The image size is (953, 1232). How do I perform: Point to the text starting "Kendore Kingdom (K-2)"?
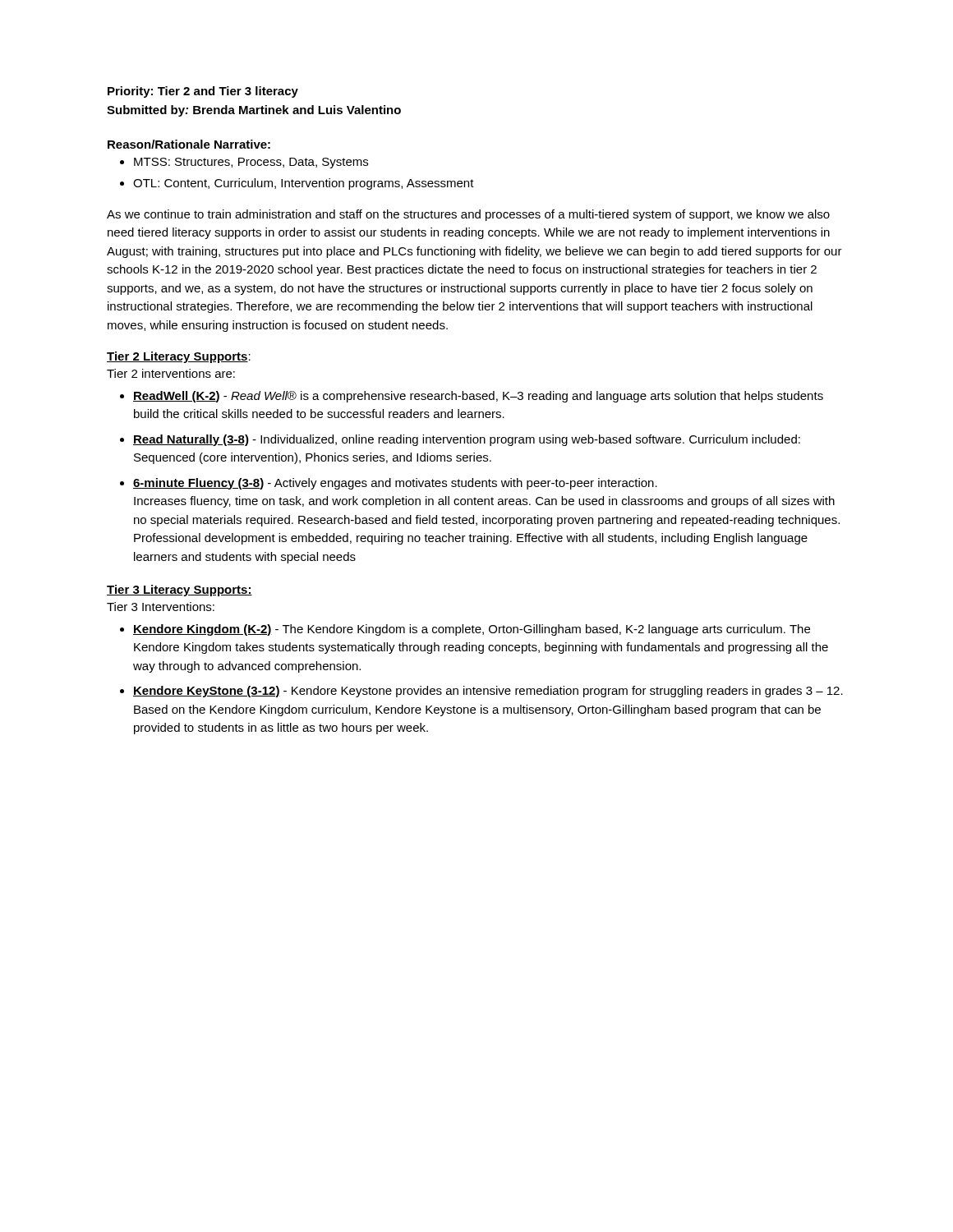tap(481, 647)
